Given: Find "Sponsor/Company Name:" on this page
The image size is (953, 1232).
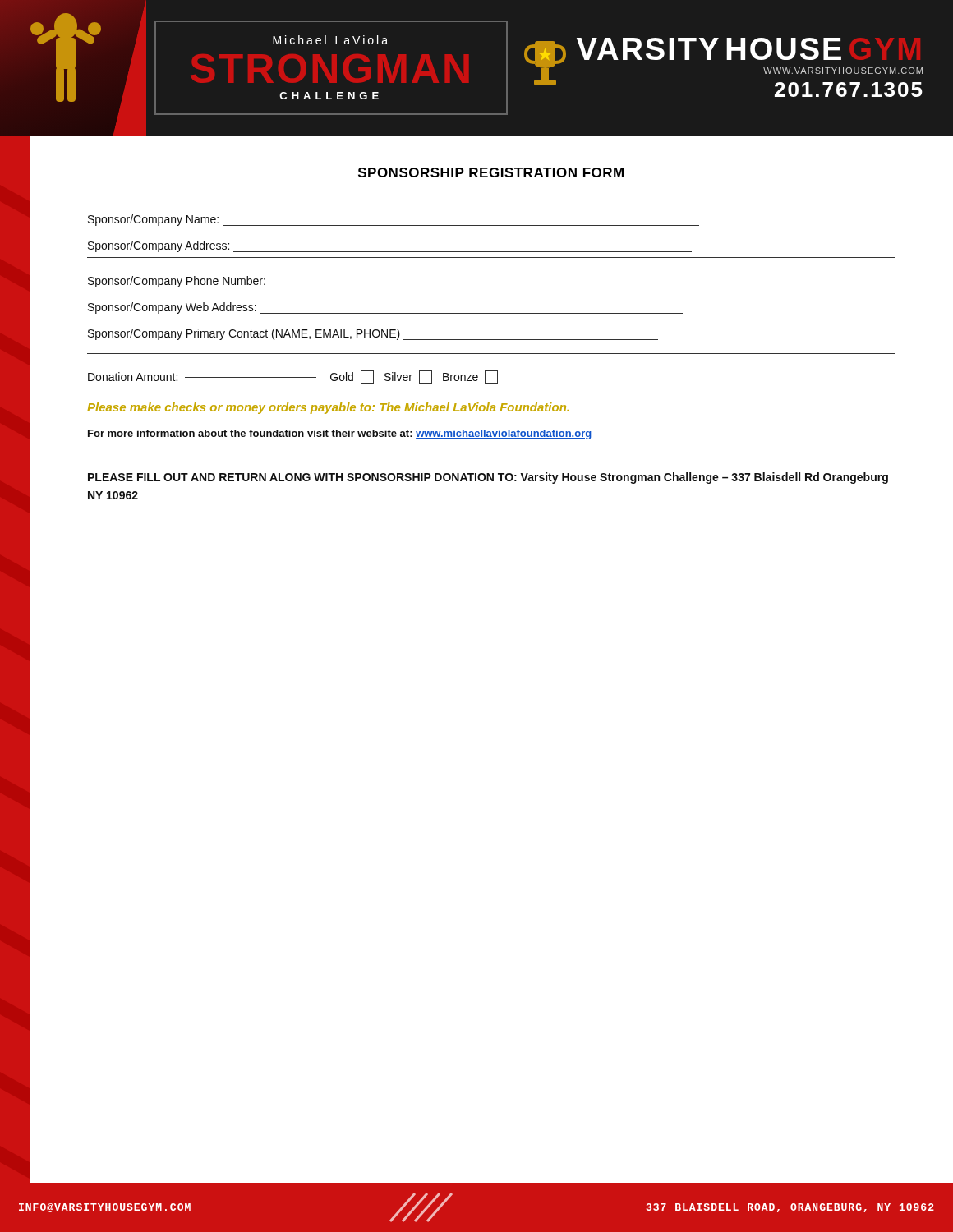Looking at the screenshot, I should click(393, 219).
